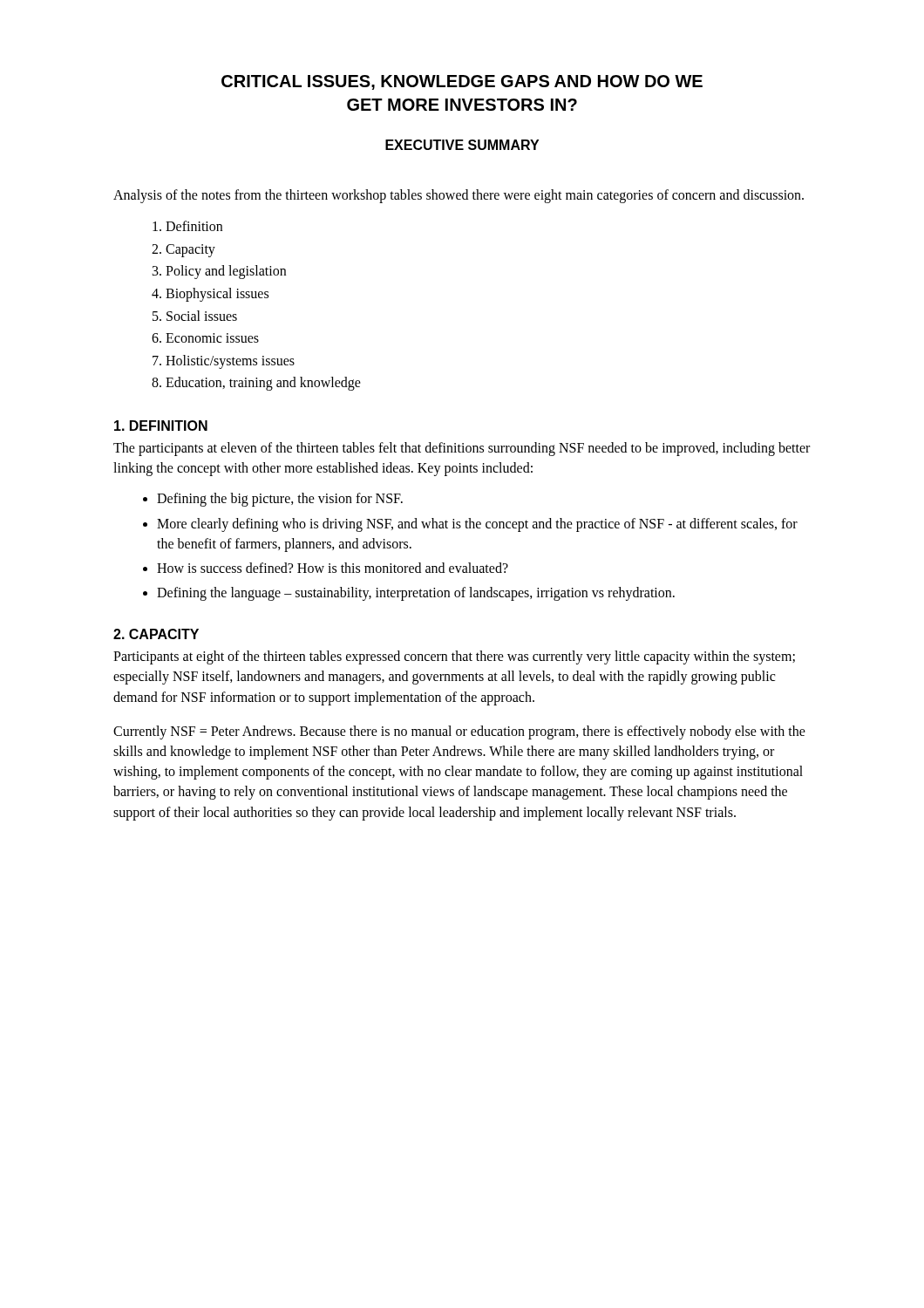Find the list item that says "Policy and legislation"
Viewport: 924px width, 1308px height.
(226, 271)
